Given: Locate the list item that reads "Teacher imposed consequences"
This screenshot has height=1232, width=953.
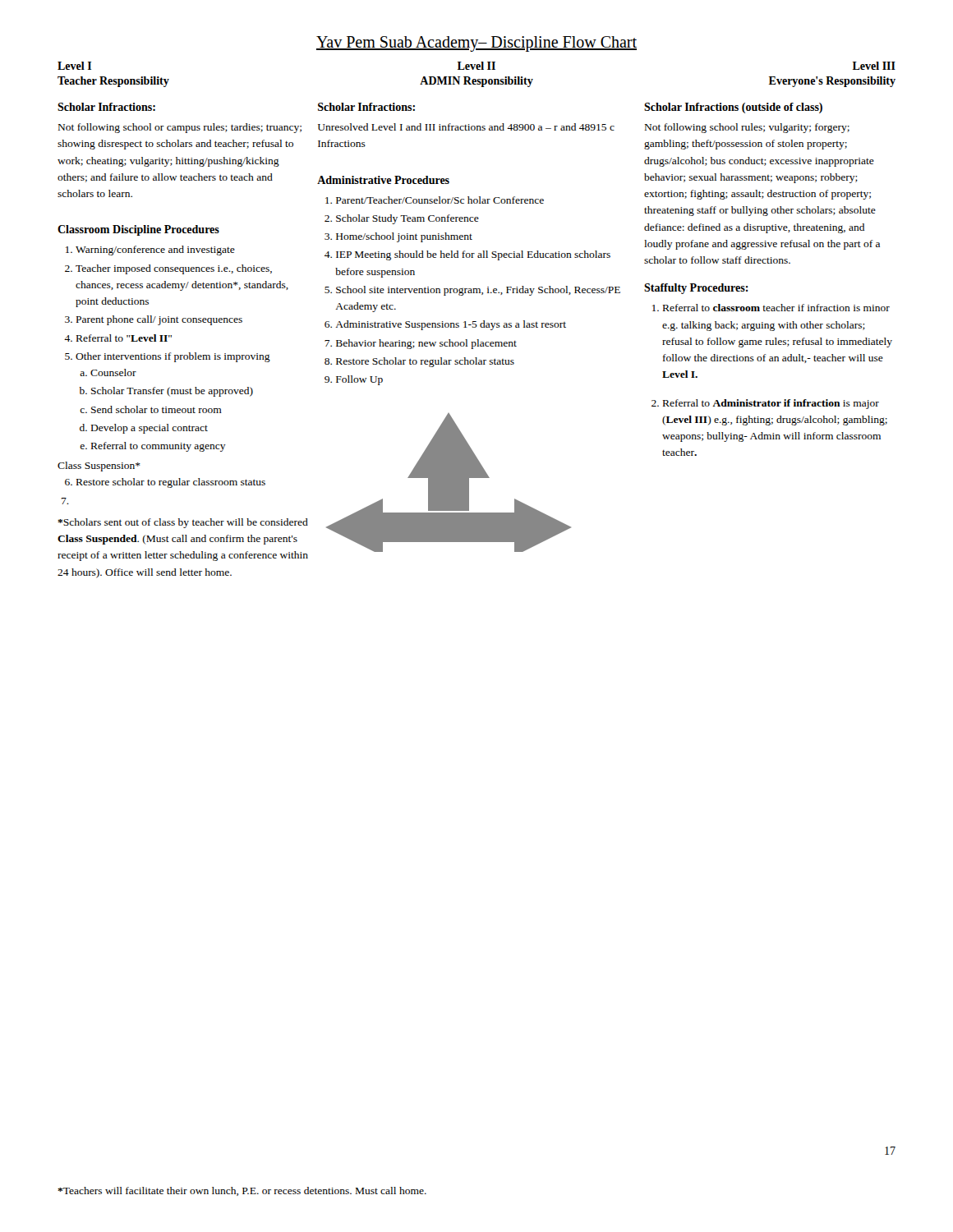Looking at the screenshot, I should point(182,284).
